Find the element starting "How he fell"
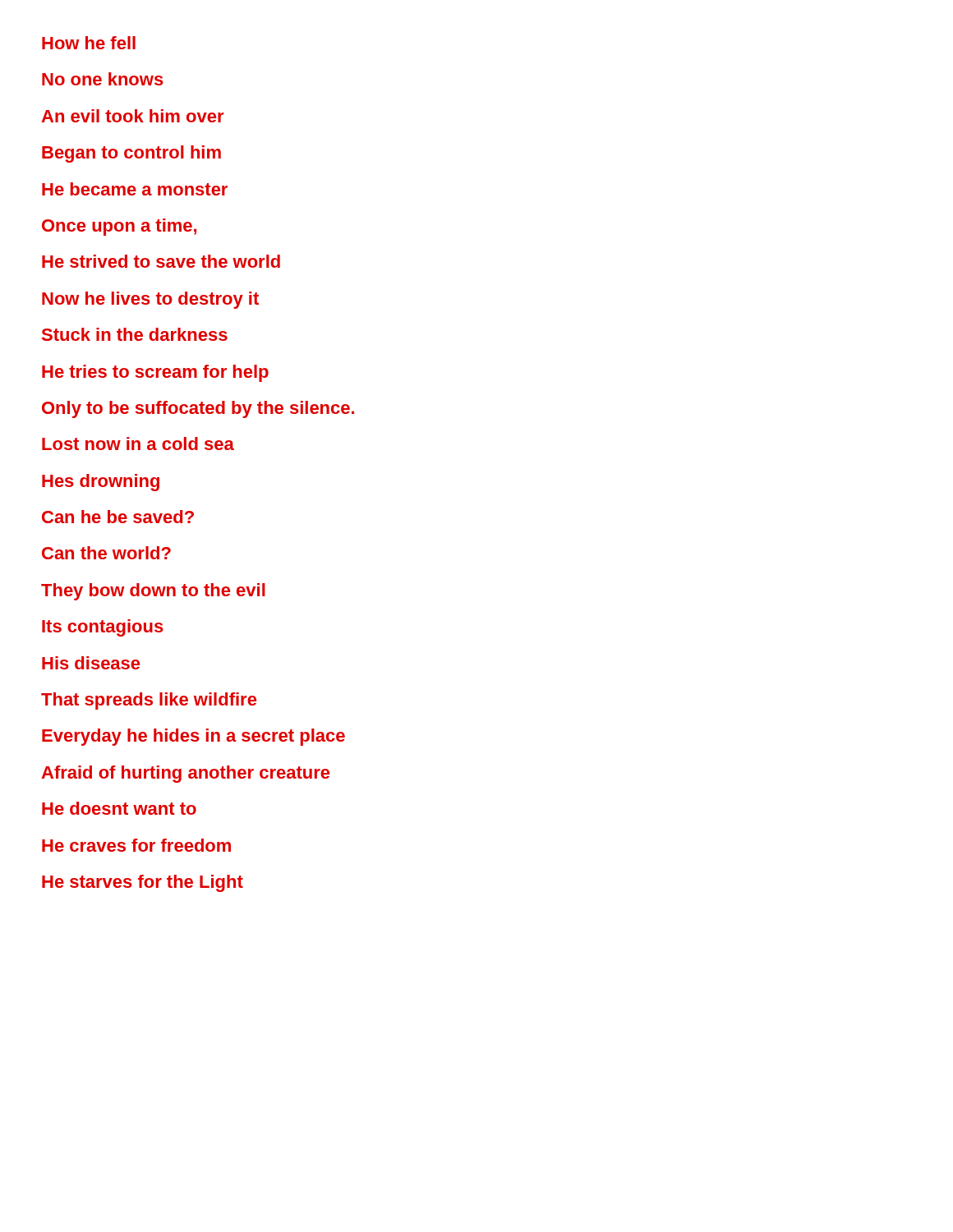 89,43
